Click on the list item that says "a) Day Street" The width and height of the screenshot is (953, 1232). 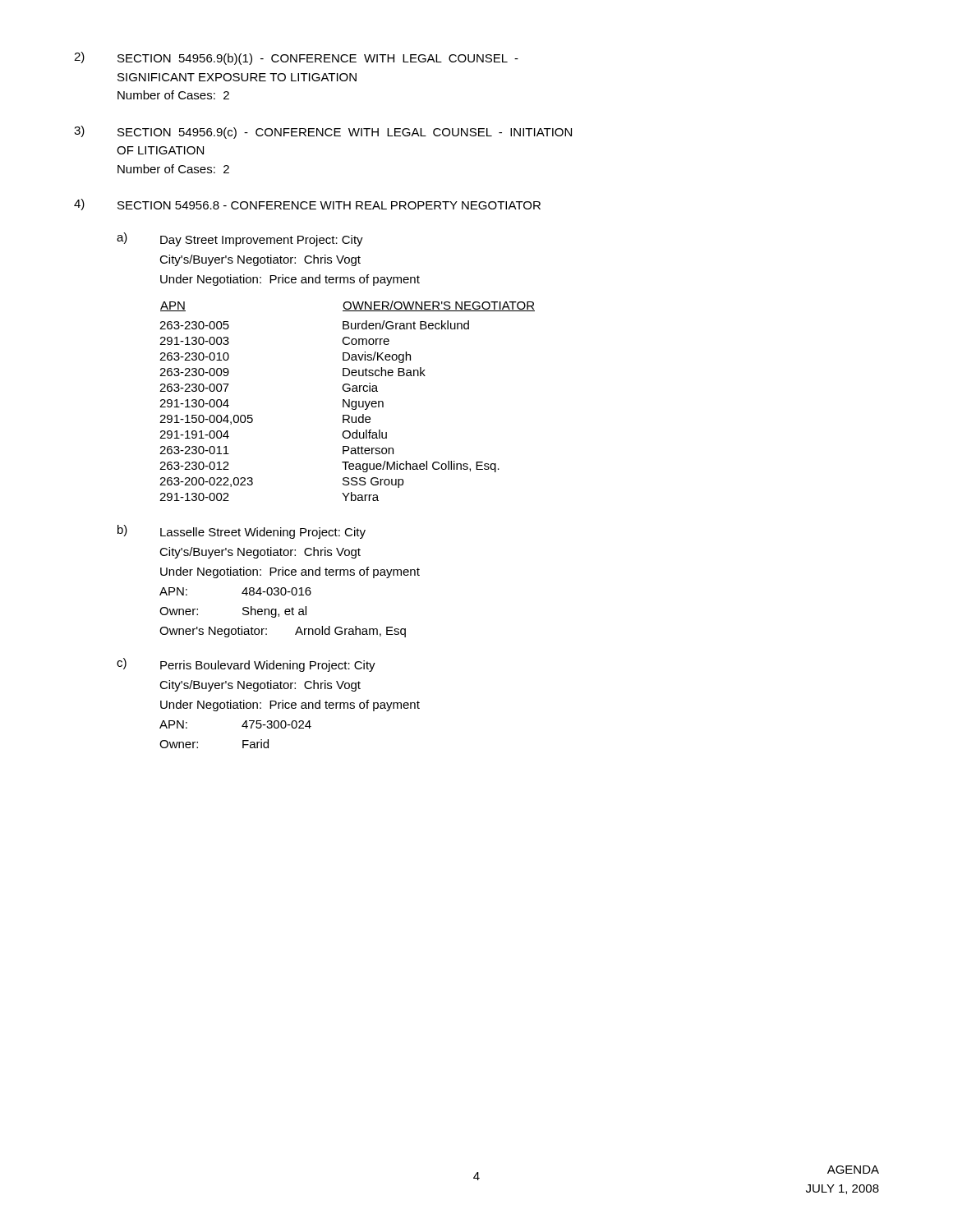click(240, 239)
